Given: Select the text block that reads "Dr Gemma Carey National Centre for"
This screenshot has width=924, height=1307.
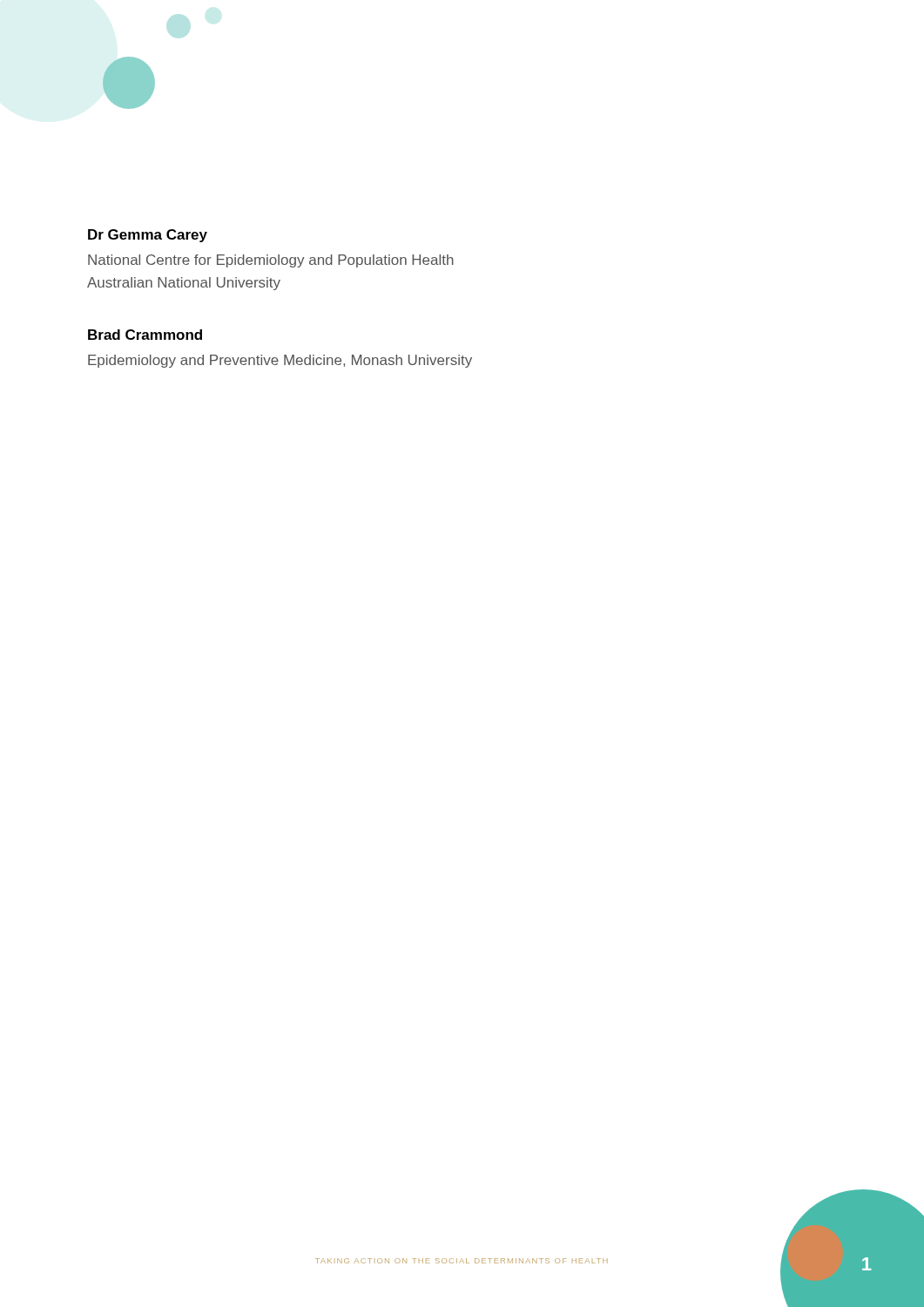Looking at the screenshot, I should point(392,260).
